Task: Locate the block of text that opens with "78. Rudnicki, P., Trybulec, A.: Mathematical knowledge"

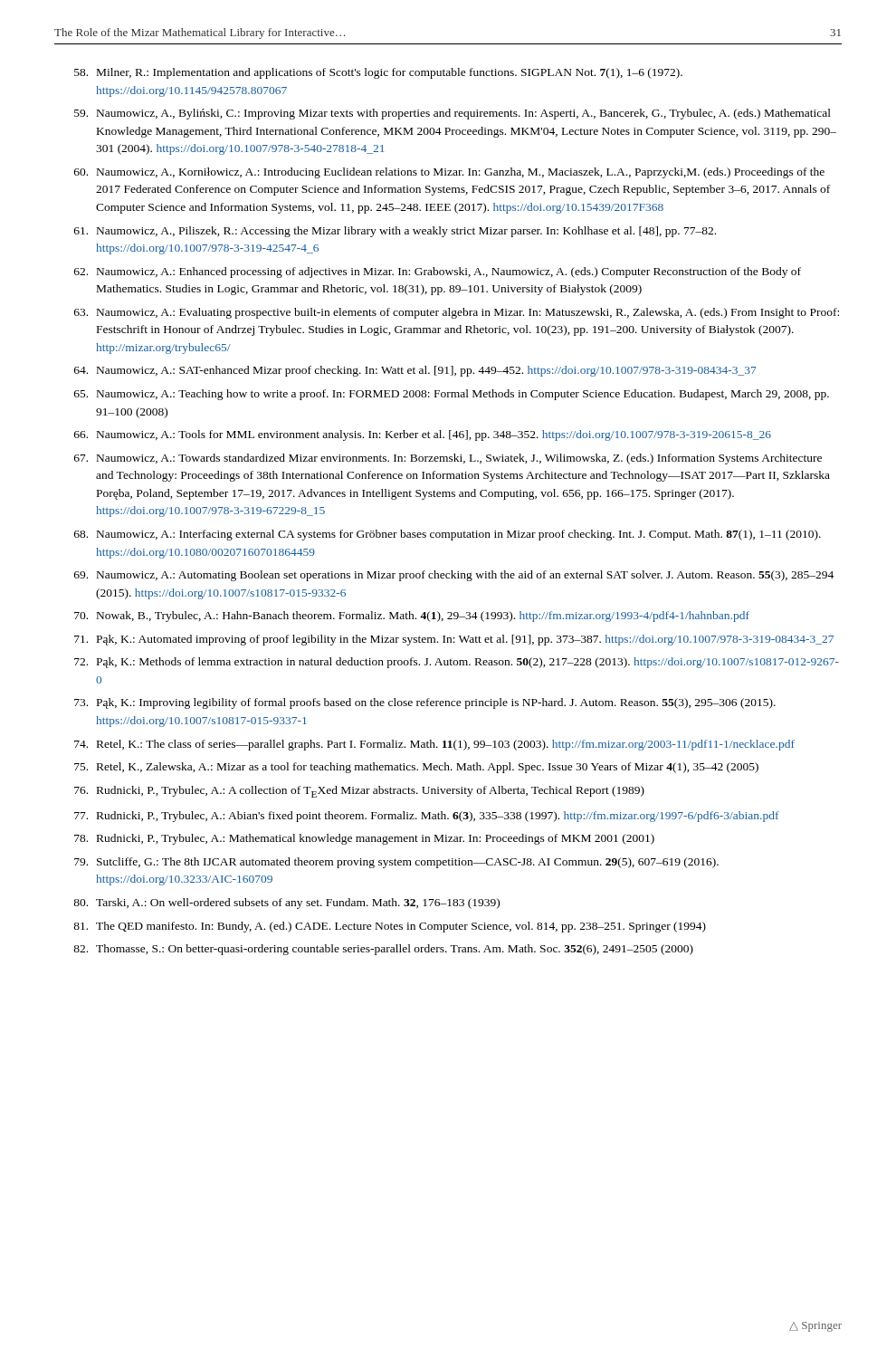Action: 448,838
